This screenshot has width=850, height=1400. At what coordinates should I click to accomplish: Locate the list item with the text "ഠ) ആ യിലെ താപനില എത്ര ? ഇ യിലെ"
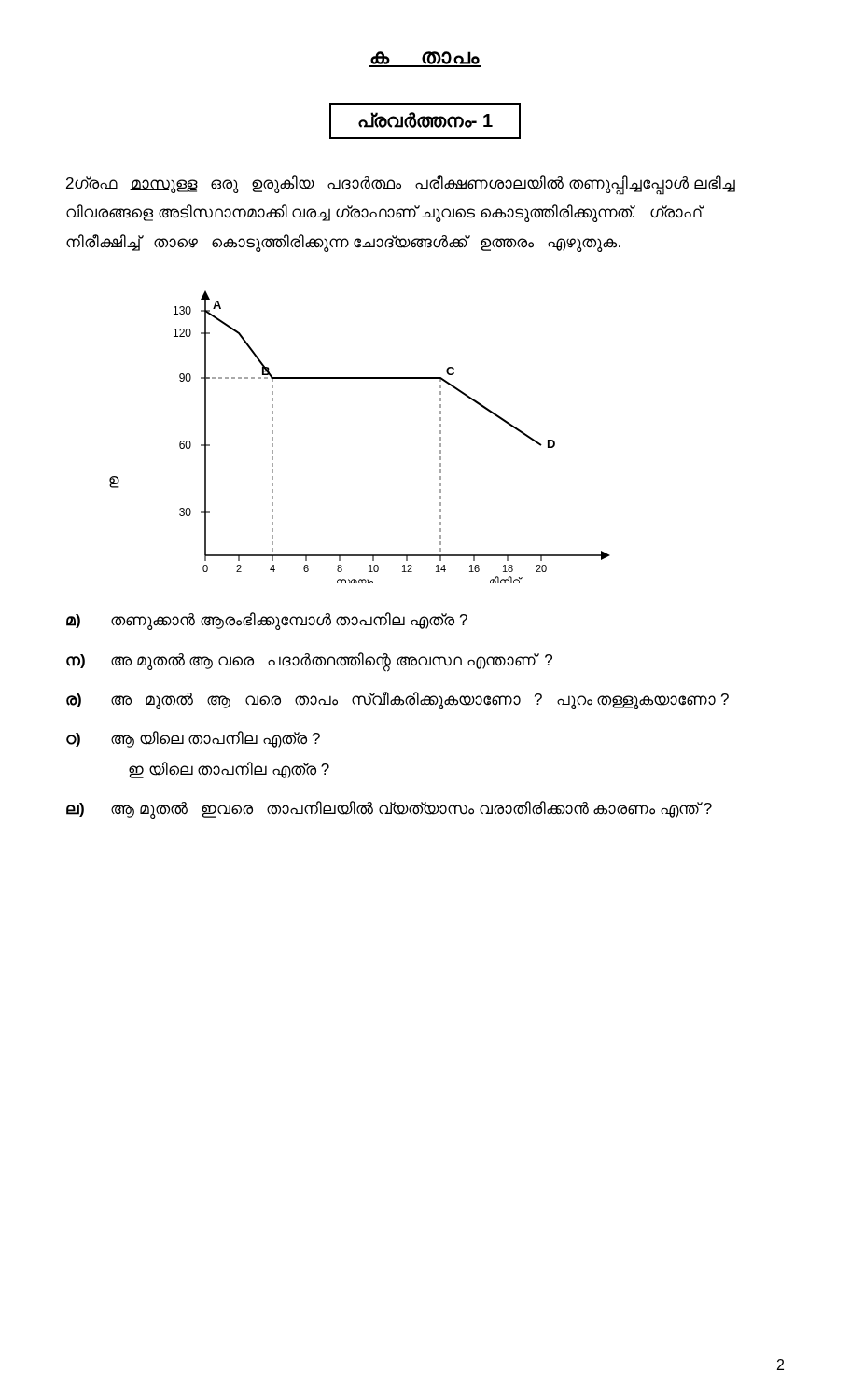[193, 739]
